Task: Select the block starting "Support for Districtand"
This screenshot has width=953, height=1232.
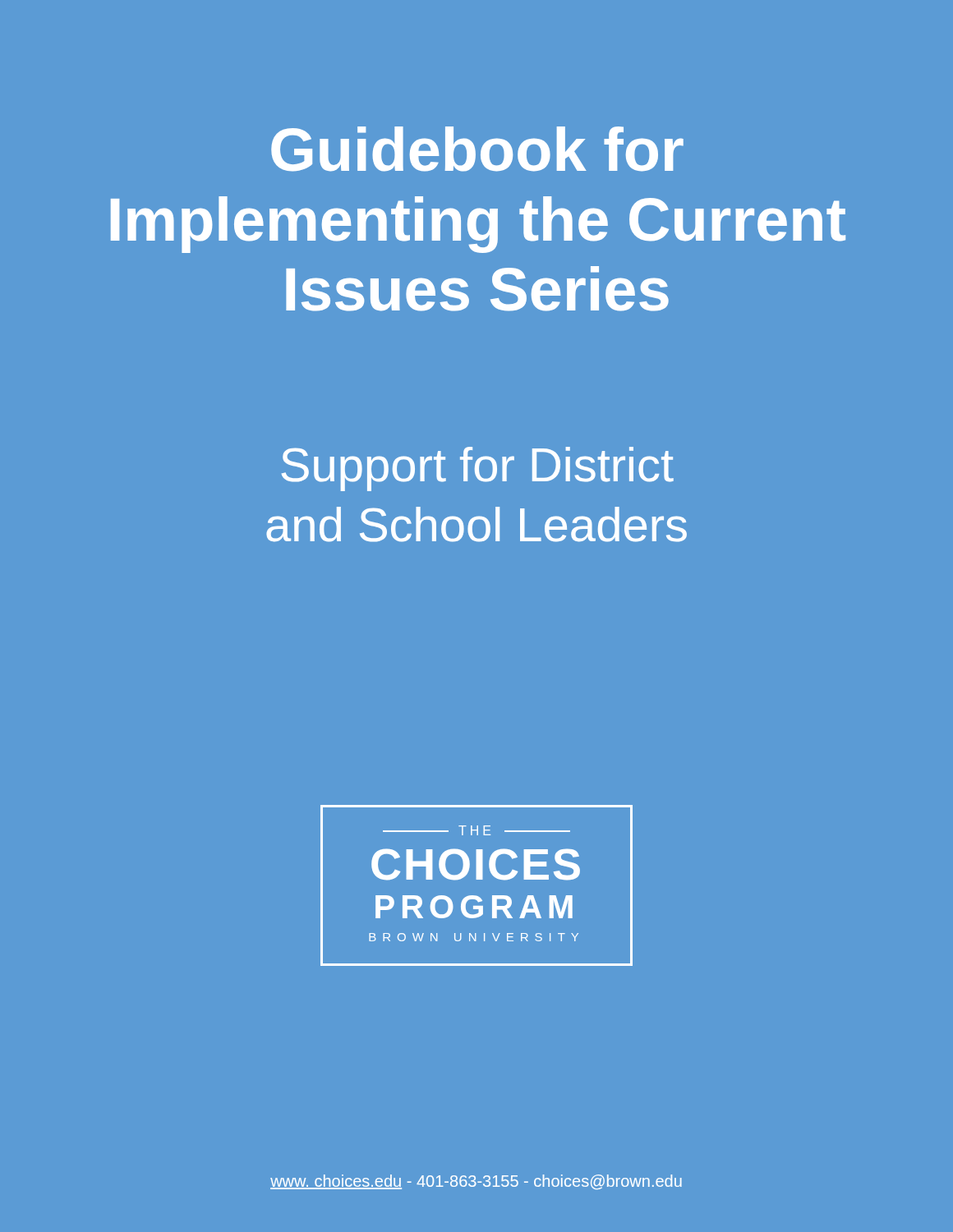Action: tap(476, 495)
